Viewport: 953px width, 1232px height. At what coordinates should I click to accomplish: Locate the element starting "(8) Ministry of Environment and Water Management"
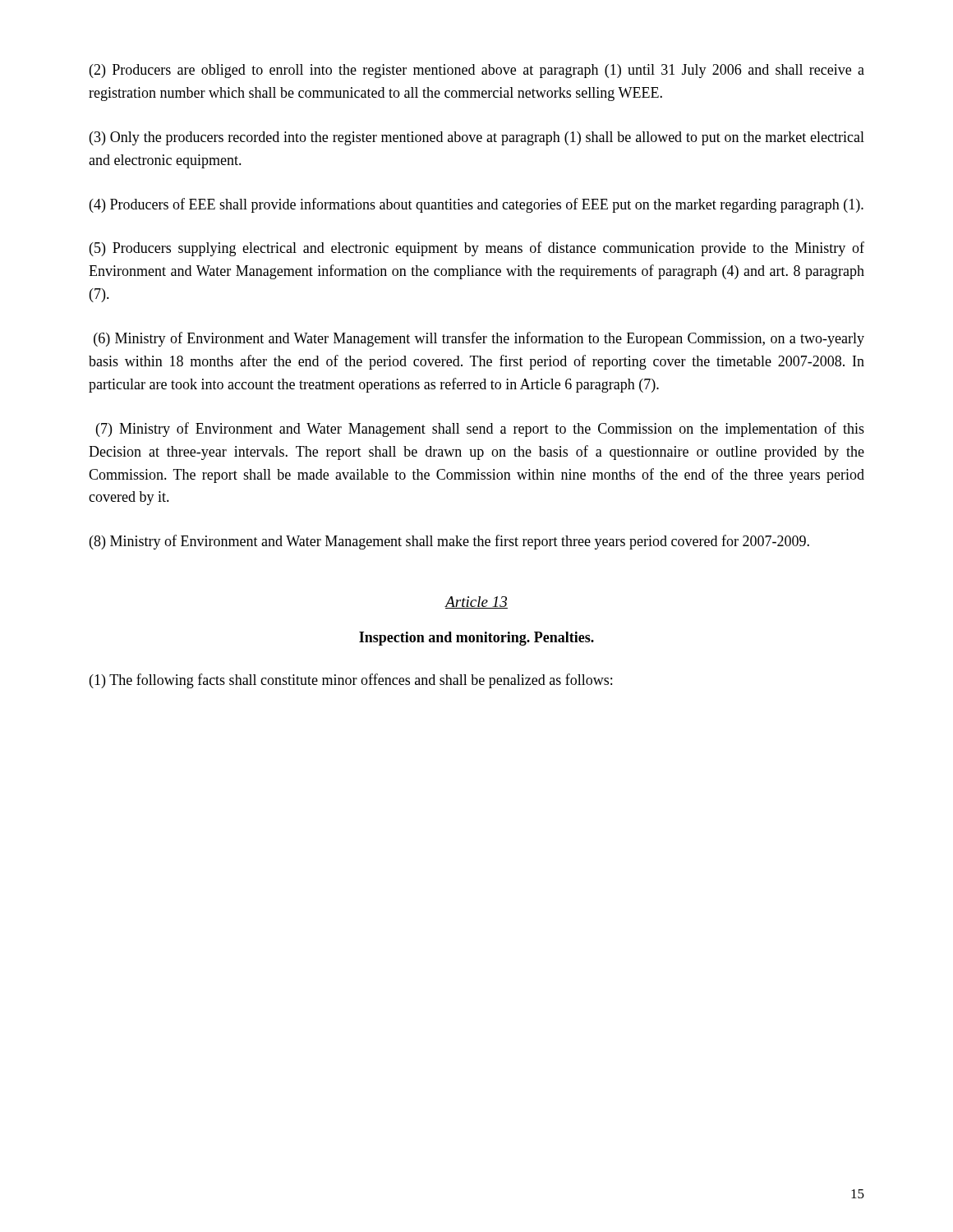point(449,542)
